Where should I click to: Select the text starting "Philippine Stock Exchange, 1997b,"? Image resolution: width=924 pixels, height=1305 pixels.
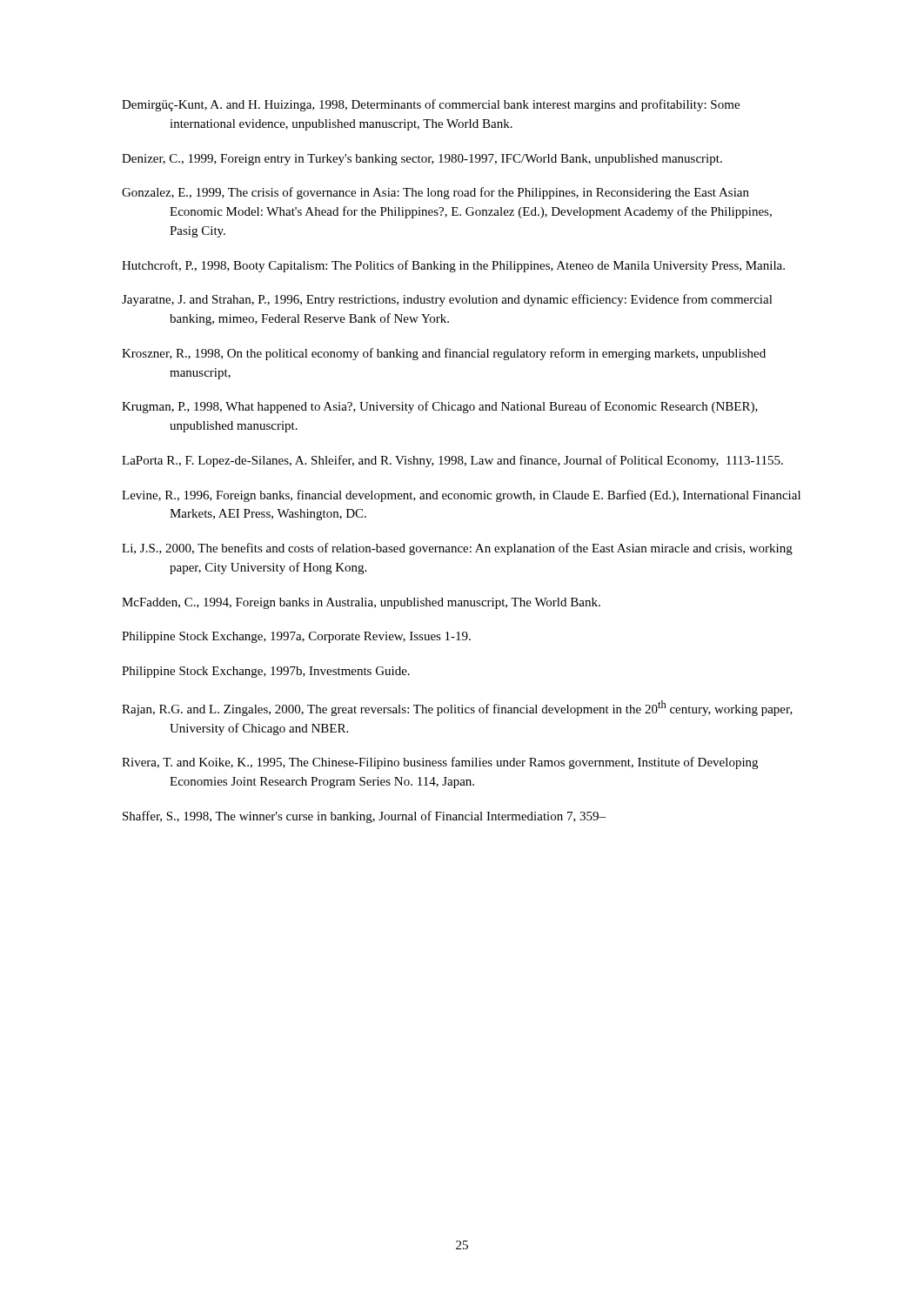(266, 671)
